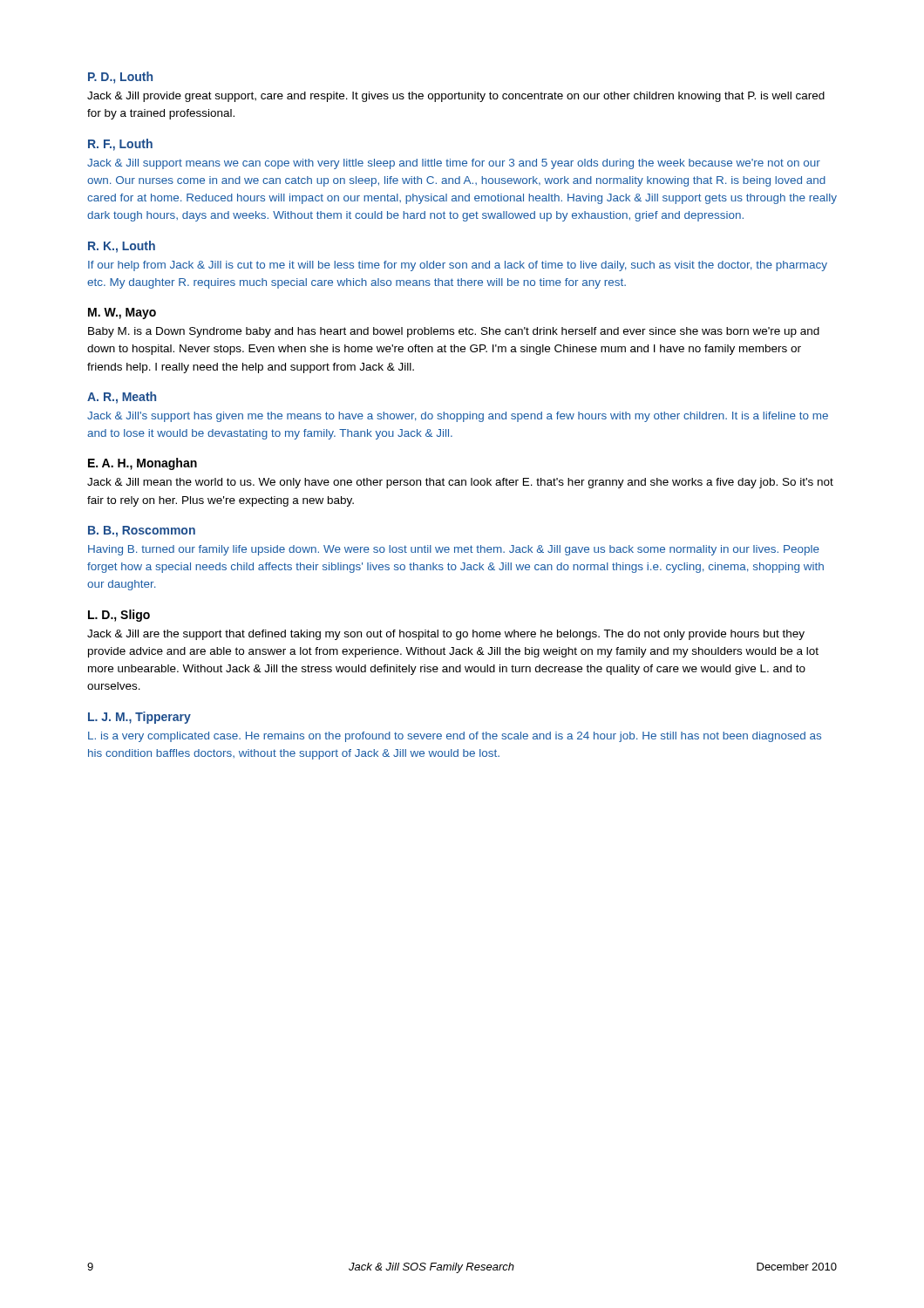Locate the region starting "Baby M. is a Down Syndrome baby"
Viewport: 924px width, 1308px height.
pos(453,349)
